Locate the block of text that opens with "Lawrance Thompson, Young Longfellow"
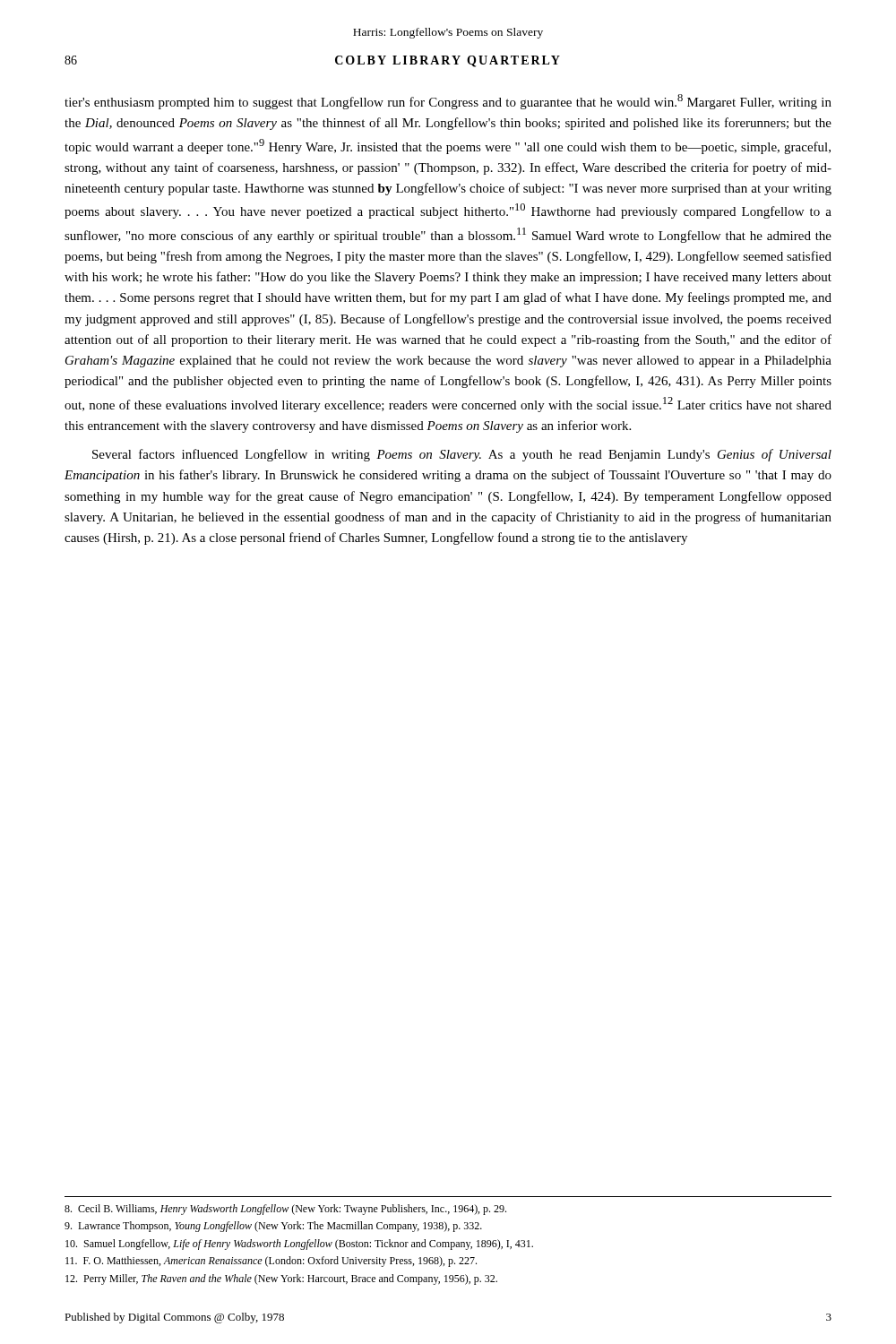 [x=273, y=1226]
